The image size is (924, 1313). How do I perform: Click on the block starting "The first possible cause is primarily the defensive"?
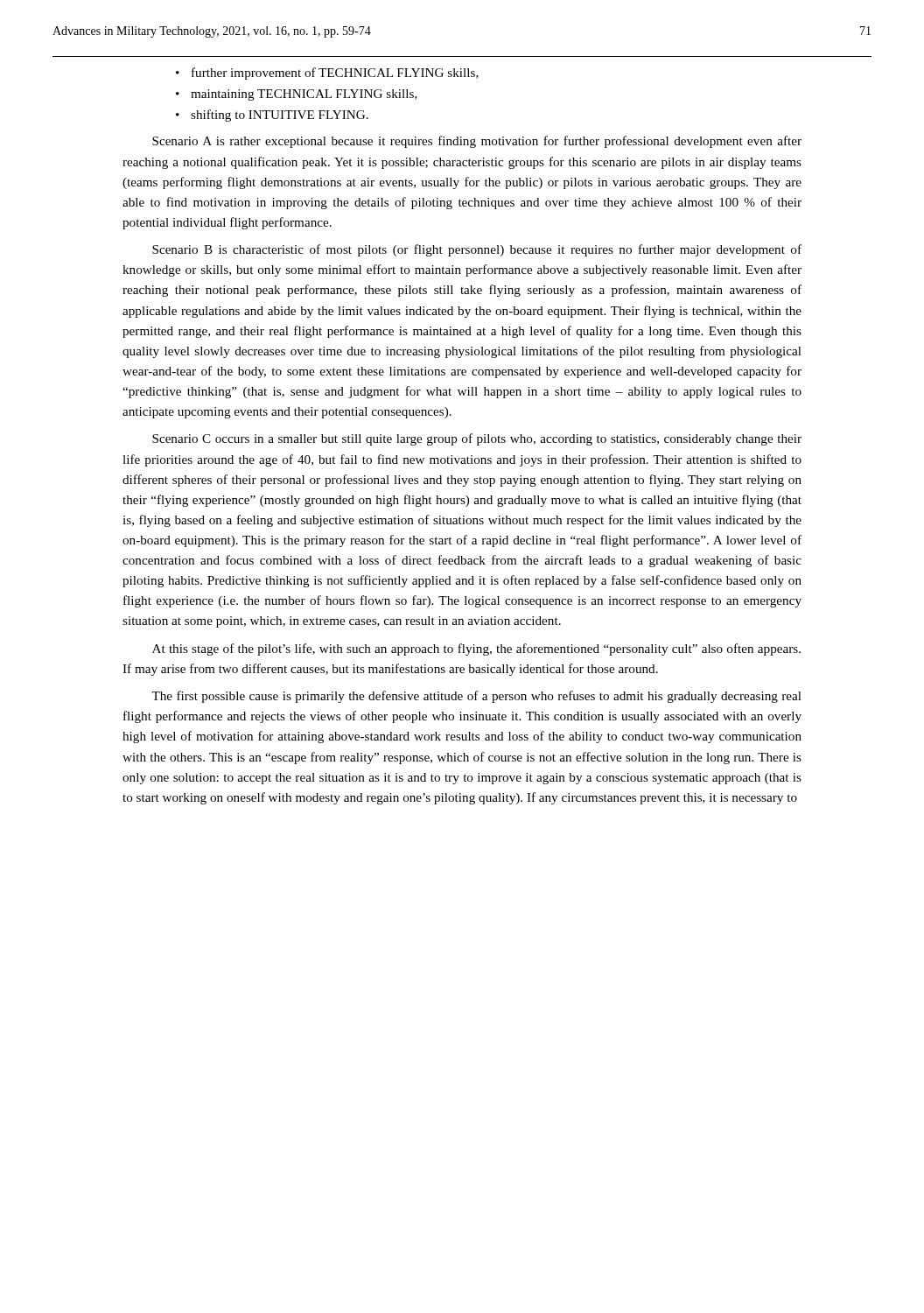click(x=462, y=746)
